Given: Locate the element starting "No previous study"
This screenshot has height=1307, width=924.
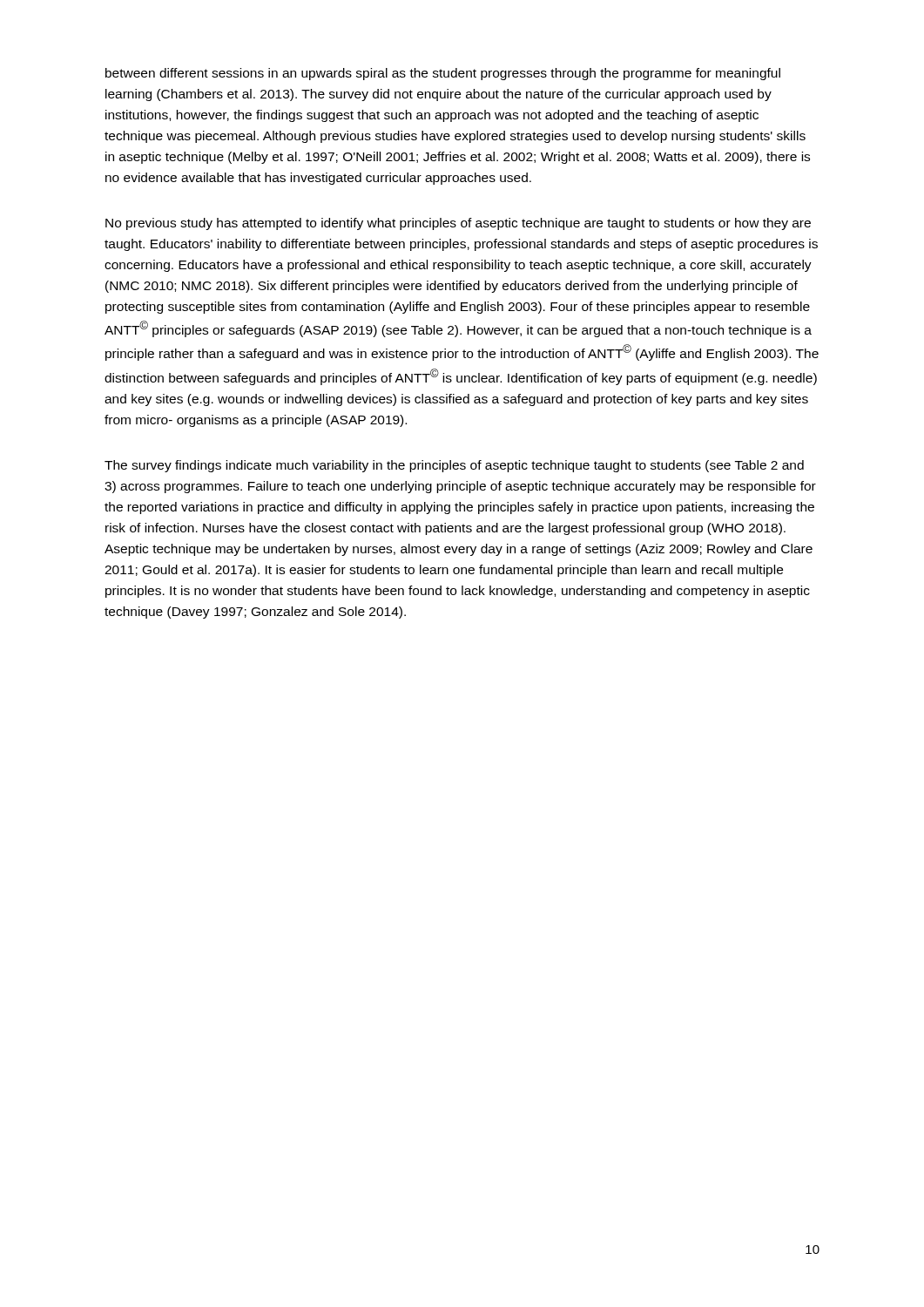Looking at the screenshot, I should click(x=462, y=321).
